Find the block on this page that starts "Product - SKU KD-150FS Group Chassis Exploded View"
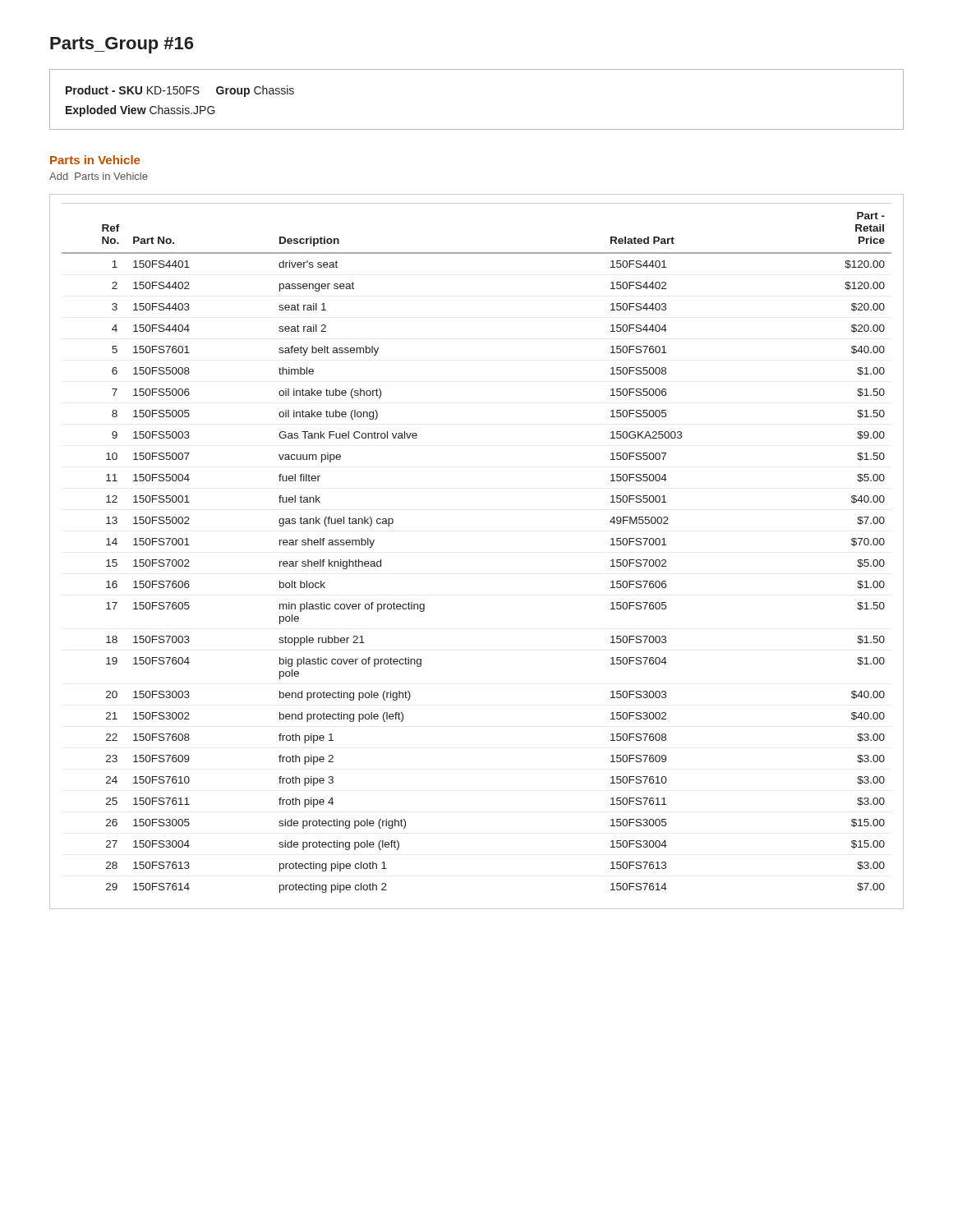The height and width of the screenshot is (1232, 953). point(180,100)
